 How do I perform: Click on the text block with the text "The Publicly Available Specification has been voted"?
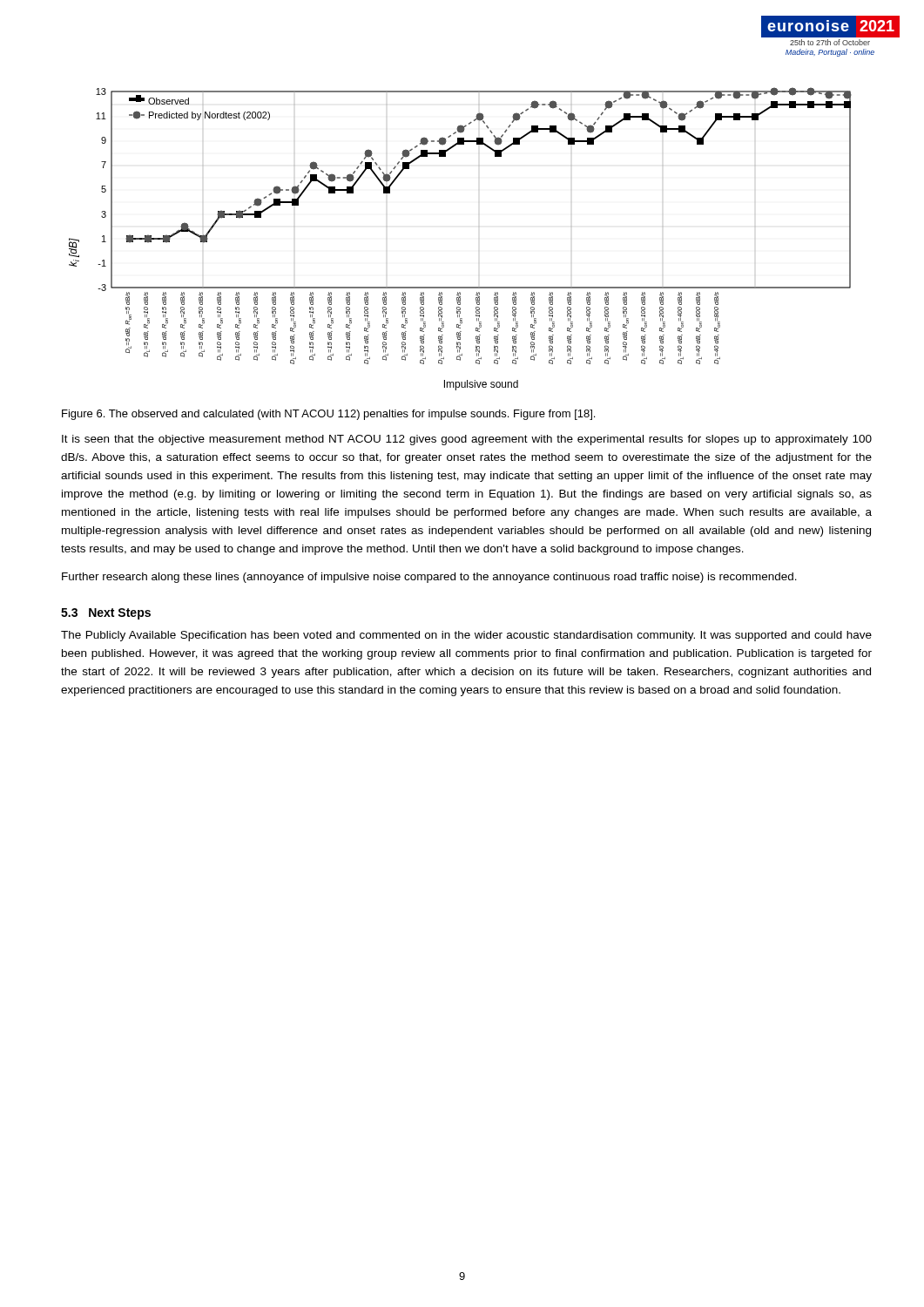(466, 662)
